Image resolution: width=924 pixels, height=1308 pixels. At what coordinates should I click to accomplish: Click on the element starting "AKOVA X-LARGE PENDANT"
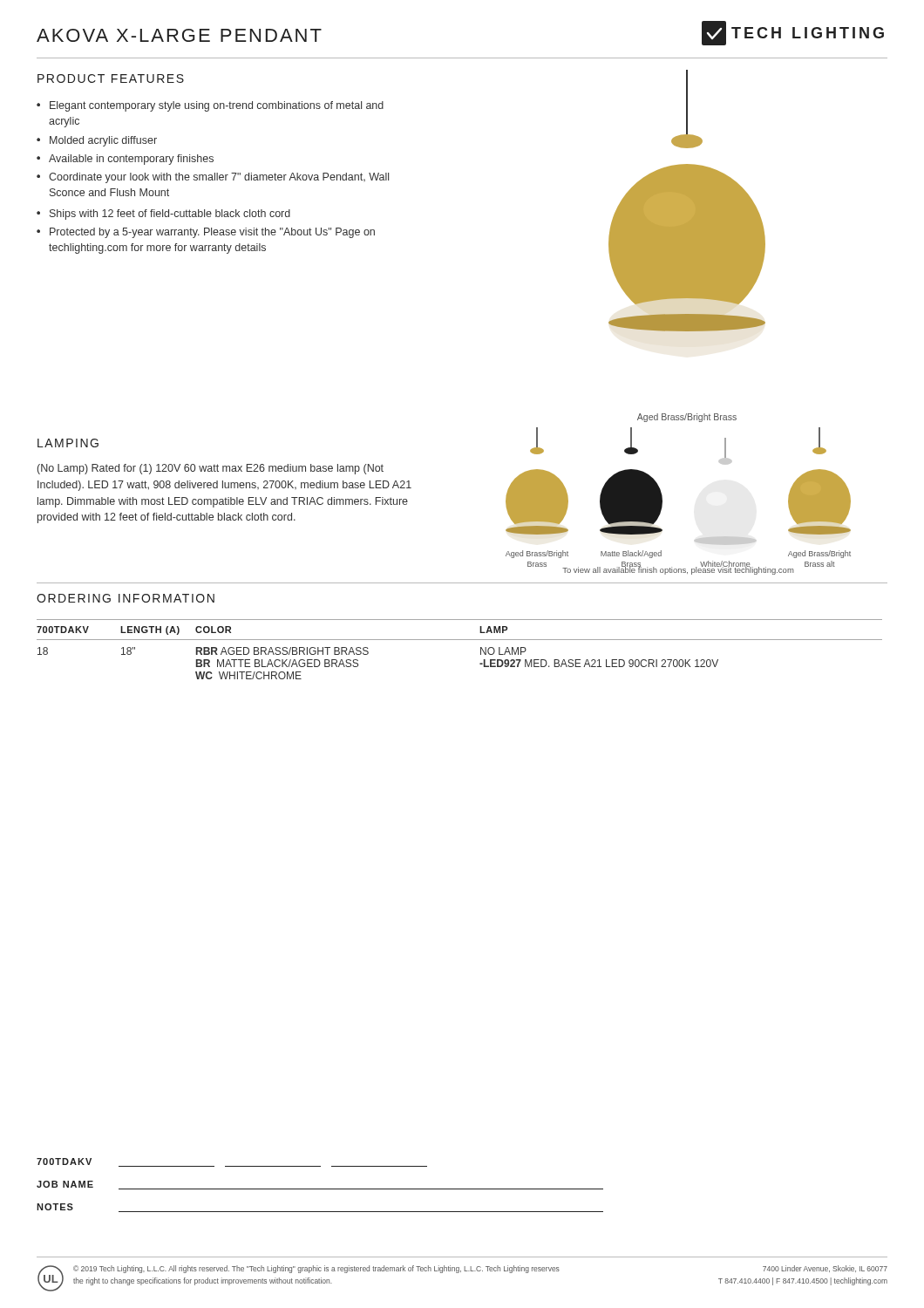pos(180,35)
